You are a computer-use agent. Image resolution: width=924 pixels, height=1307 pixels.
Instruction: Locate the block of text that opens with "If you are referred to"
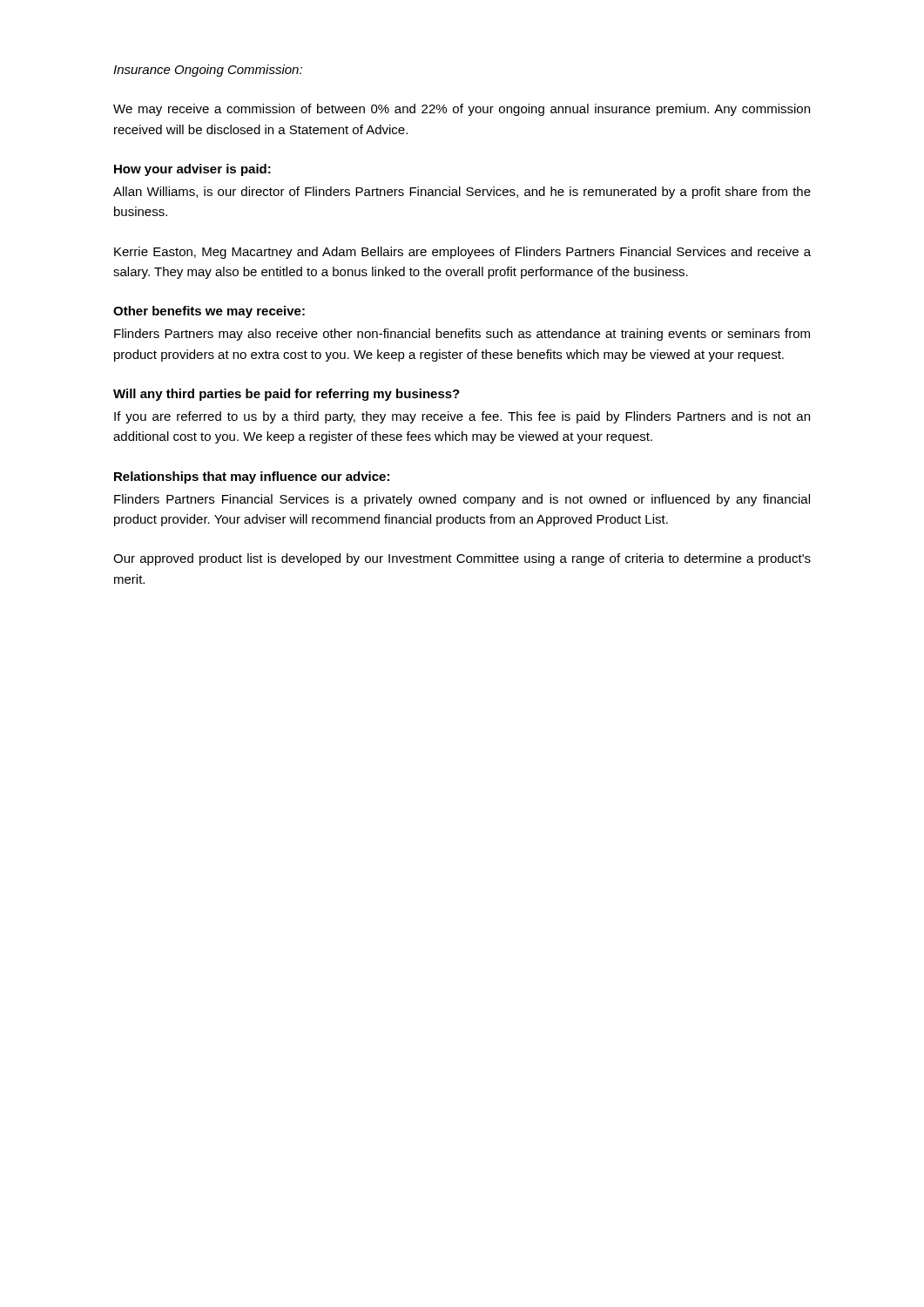[x=462, y=426]
